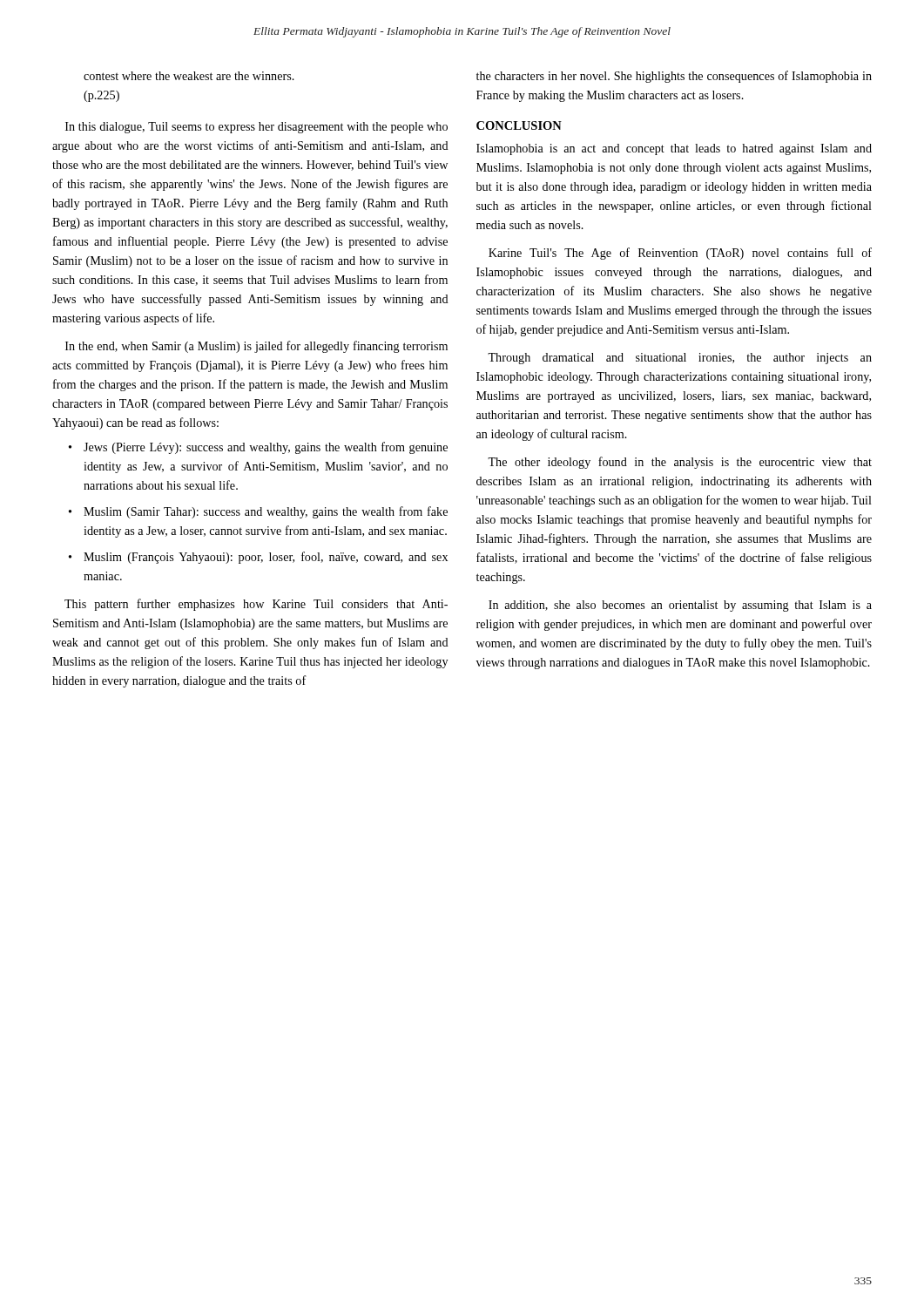Find the block on this page that starts "Through dramatical and"
This screenshot has width=924, height=1307.
(x=674, y=396)
